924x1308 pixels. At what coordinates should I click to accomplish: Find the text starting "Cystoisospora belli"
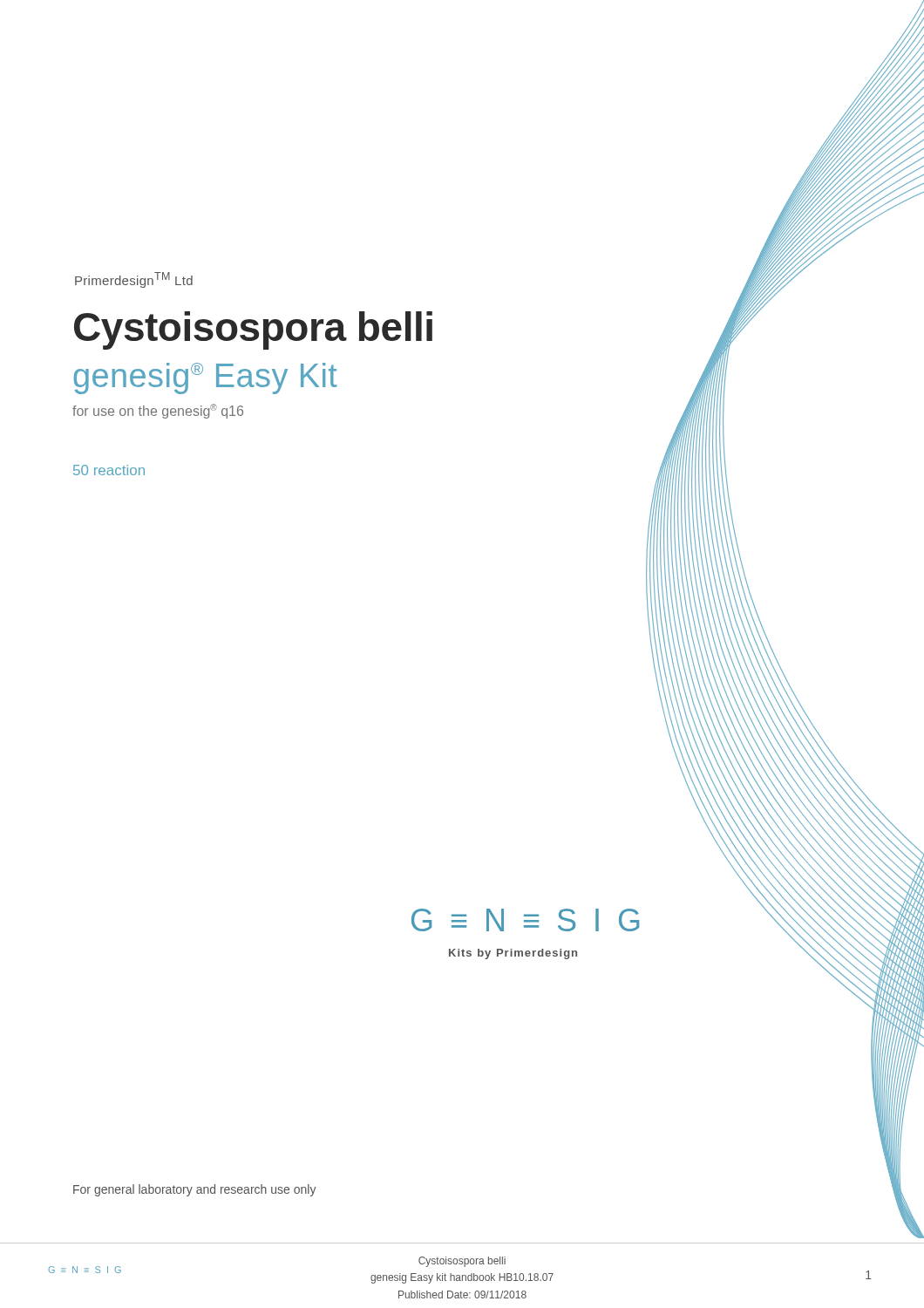(253, 327)
